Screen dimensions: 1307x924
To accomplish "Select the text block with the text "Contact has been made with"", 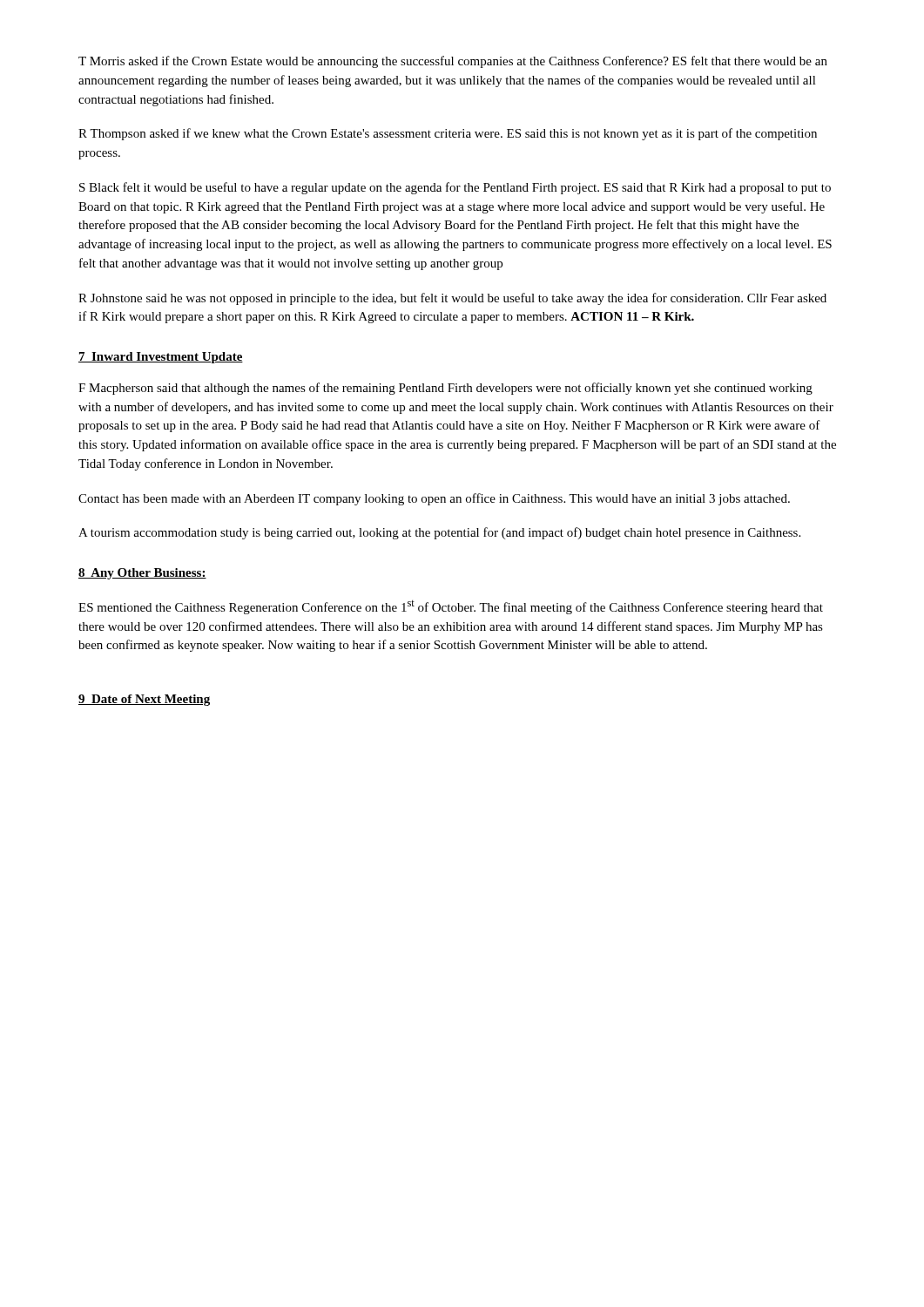I will [x=434, y=498].
